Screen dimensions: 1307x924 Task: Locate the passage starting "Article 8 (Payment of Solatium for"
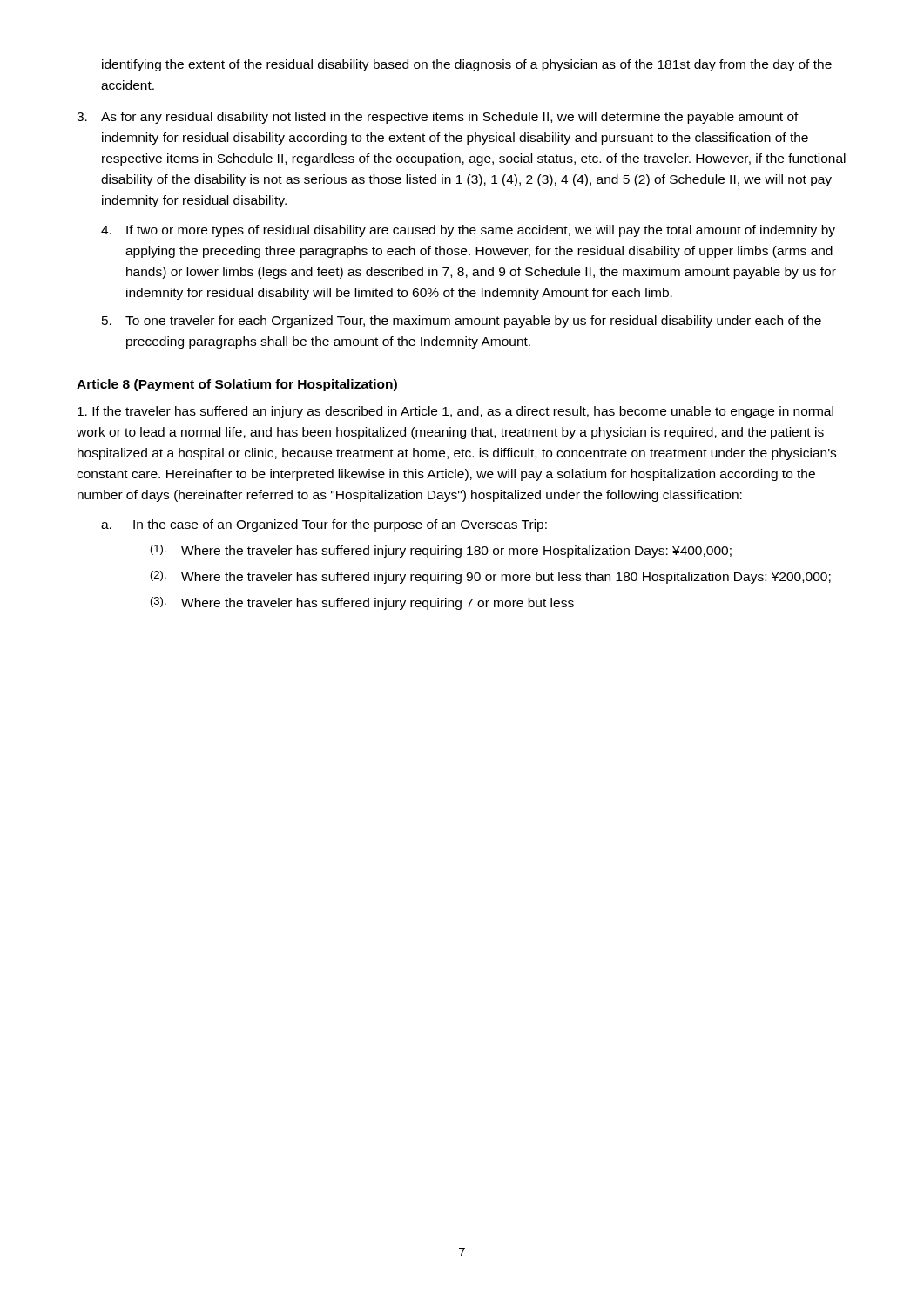pyautogui.click(x=237, y=384)
